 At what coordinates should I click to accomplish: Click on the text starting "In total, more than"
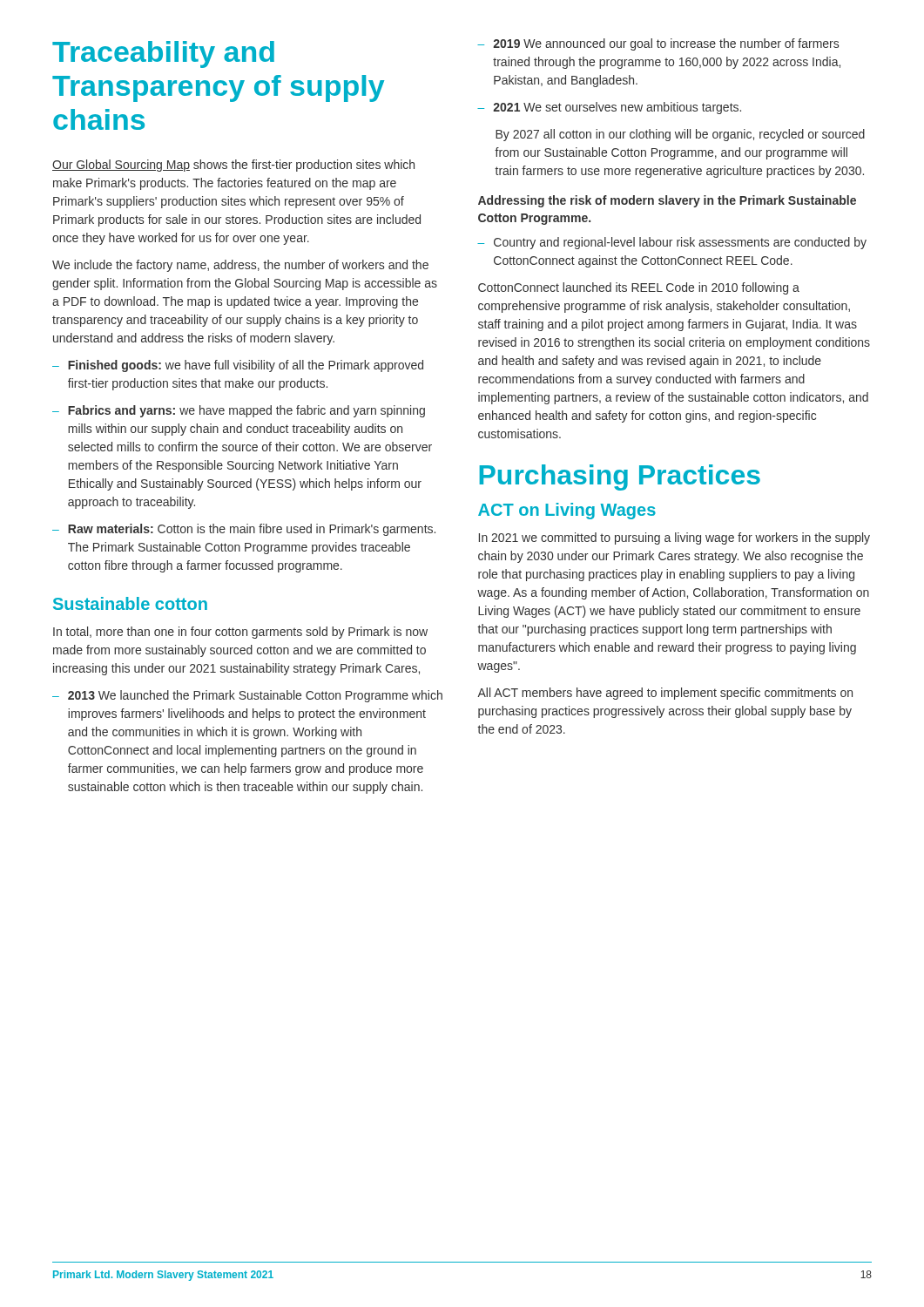point(249,651)
